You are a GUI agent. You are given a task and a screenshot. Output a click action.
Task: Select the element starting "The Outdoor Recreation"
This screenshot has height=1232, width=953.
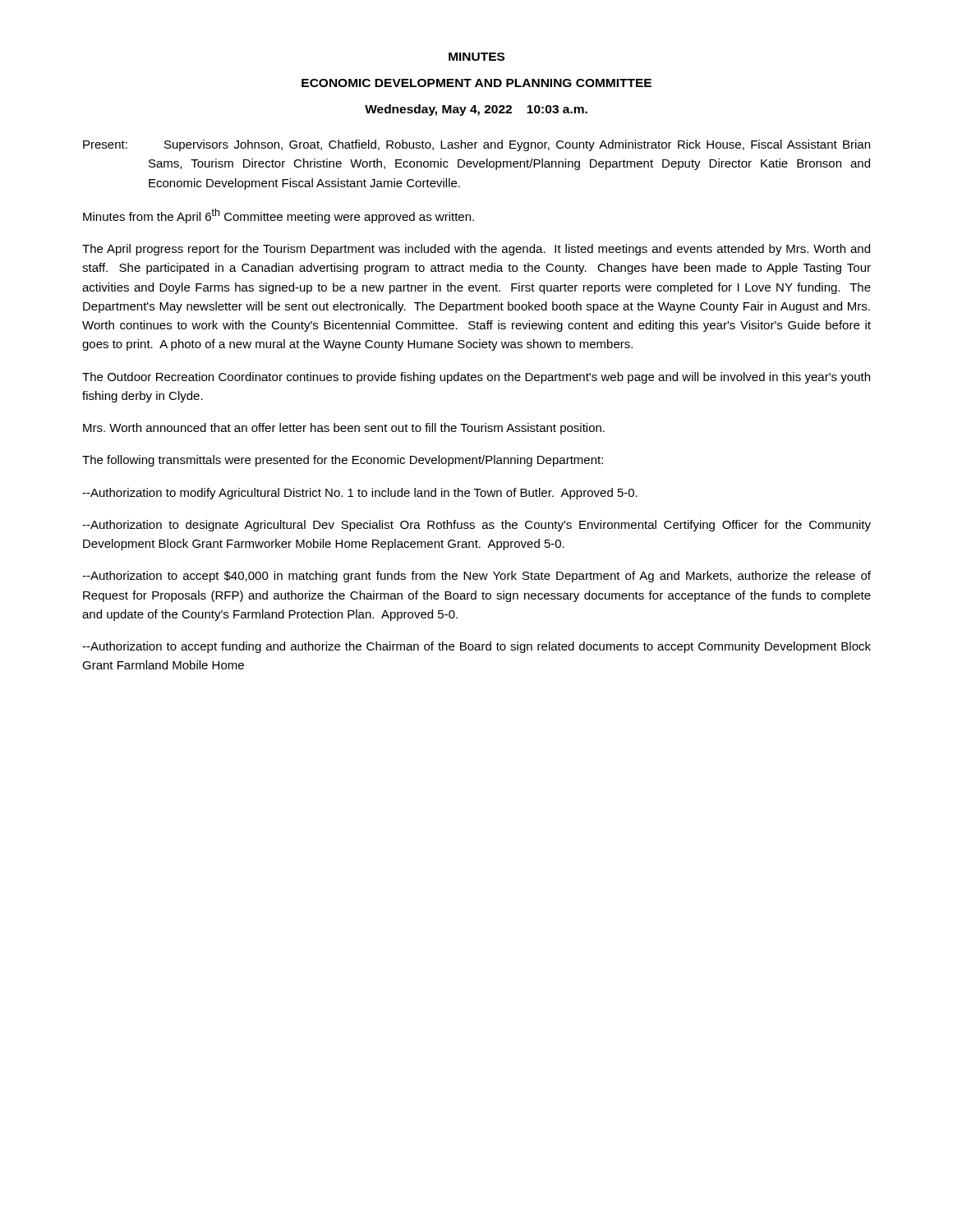[476, 386]
